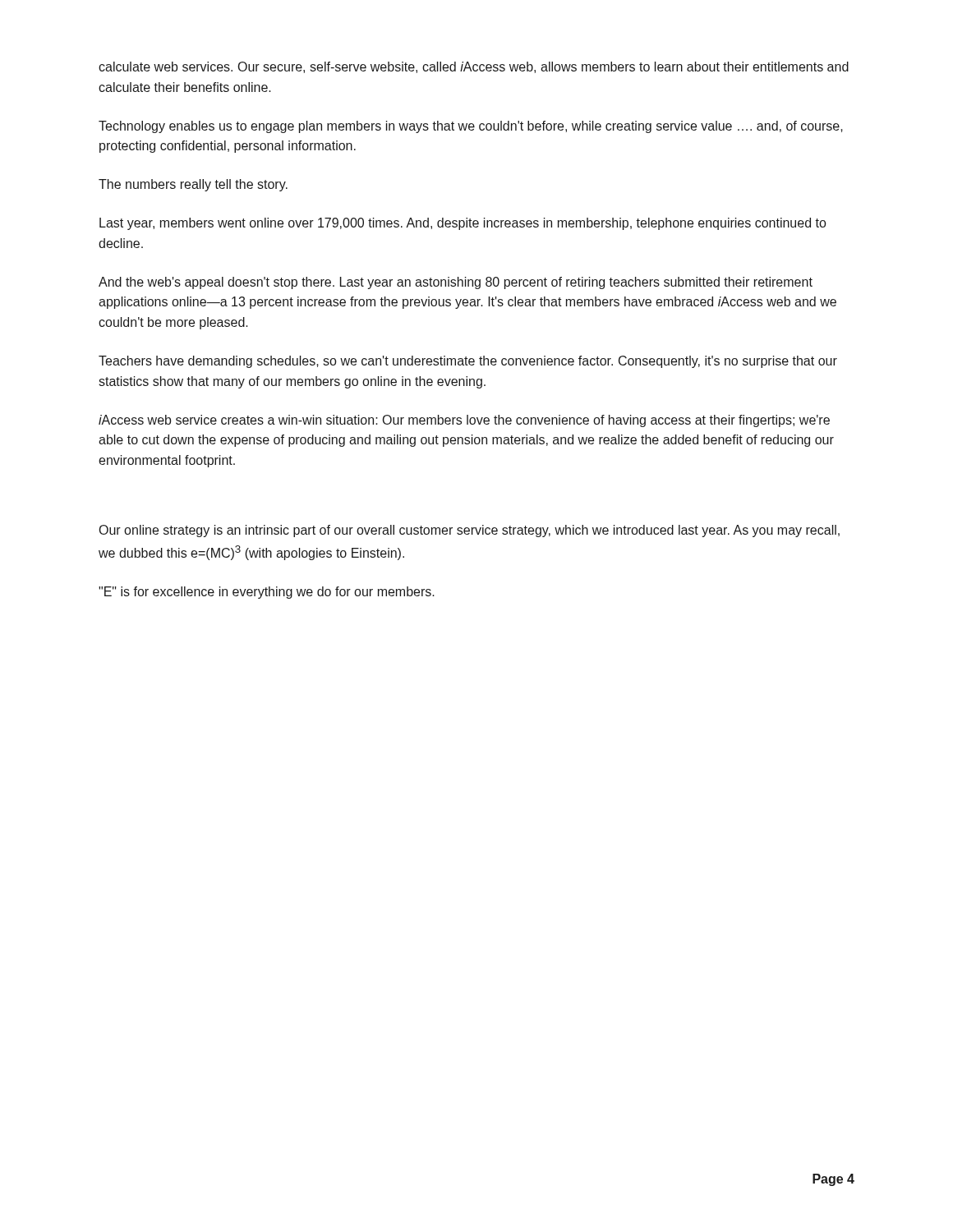
Task: Where is the passage that starts "calculate web services. Our secure, self-serve website, called"?
Action: click(x=474, y=77)
